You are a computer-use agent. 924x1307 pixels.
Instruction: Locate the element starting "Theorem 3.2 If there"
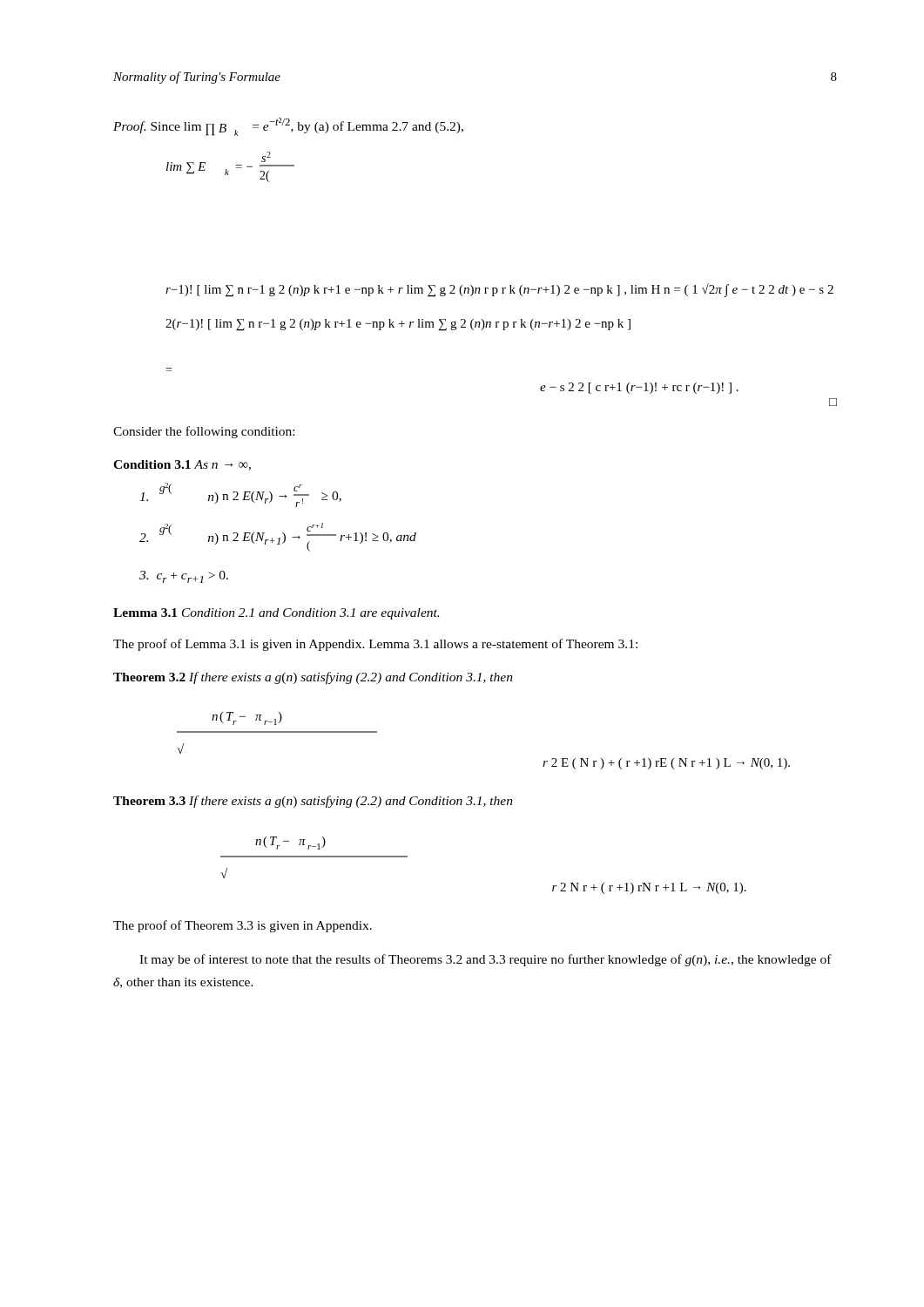(x=313, y=676)
